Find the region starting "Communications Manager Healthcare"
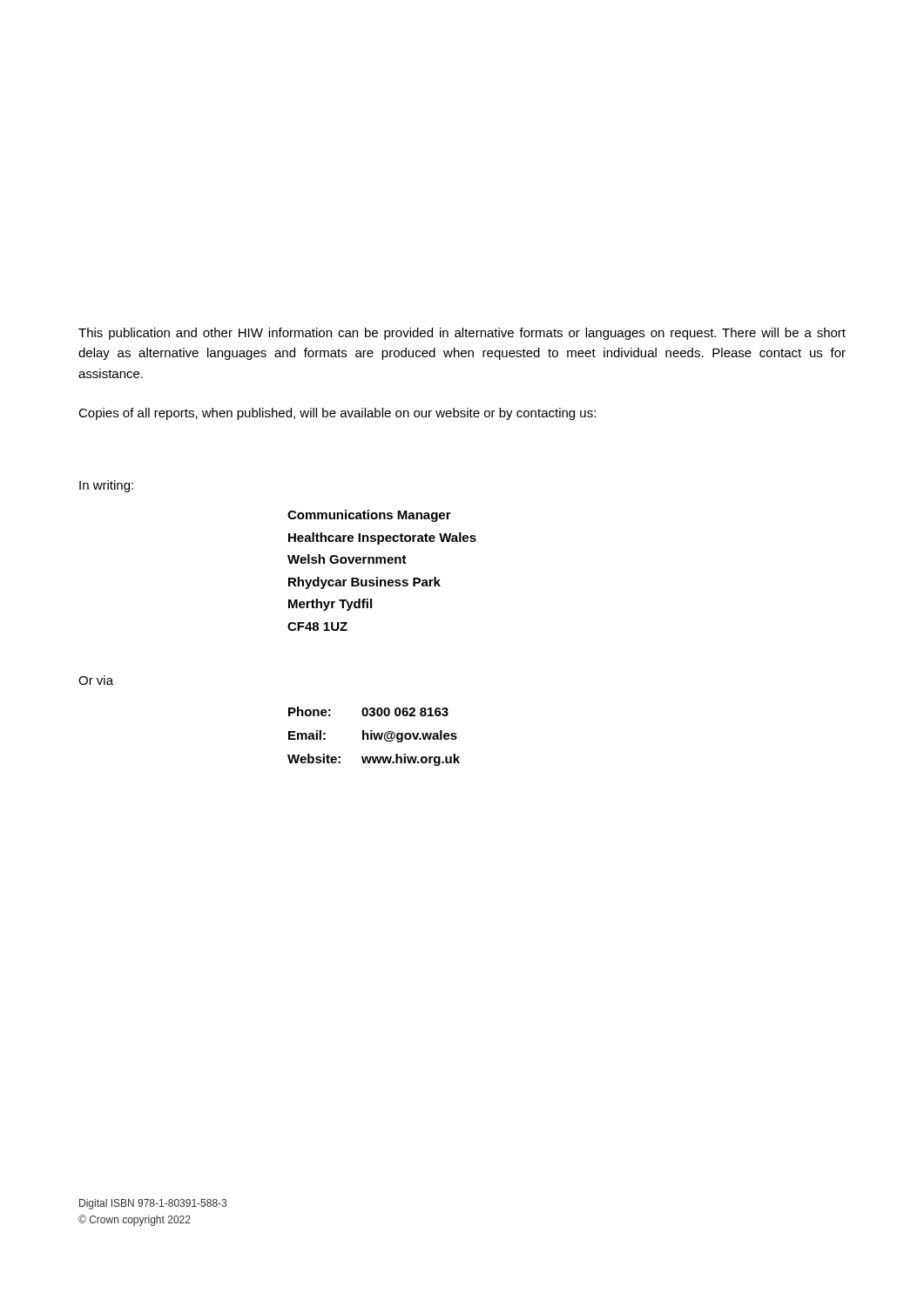 point(369,516)
